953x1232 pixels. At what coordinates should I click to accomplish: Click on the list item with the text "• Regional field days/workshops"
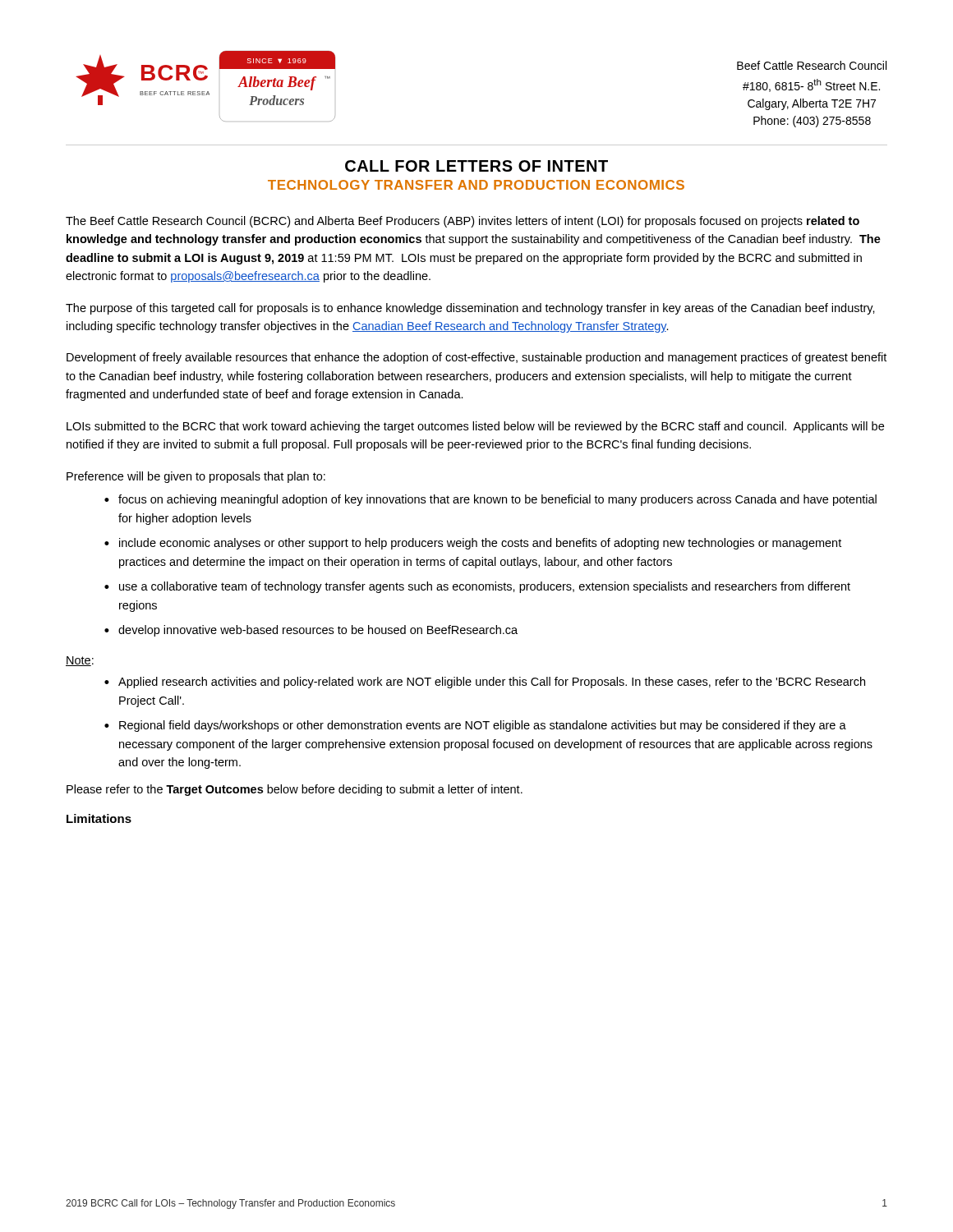(491, 744)
